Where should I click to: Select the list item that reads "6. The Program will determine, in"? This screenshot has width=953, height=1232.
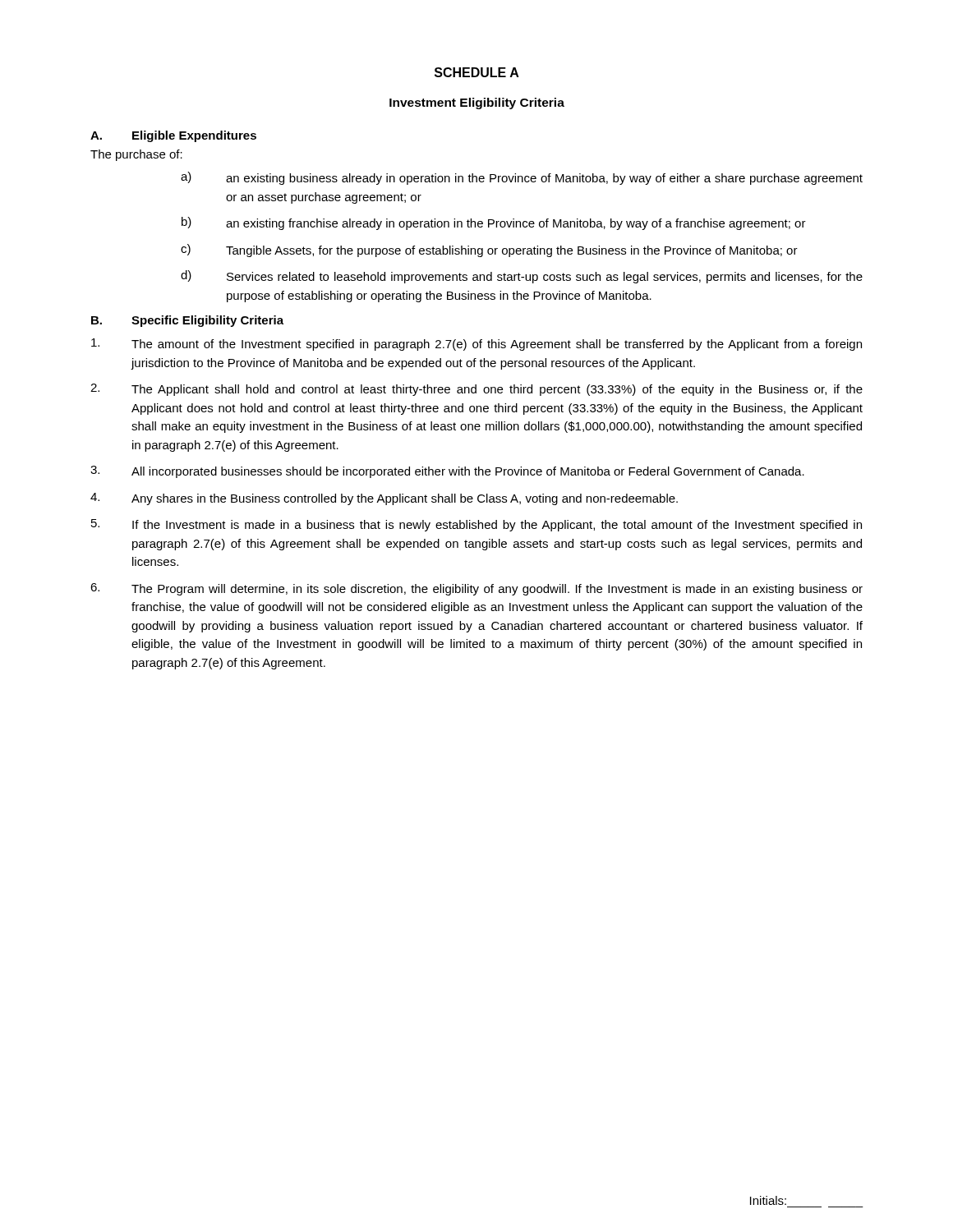pyautogui.click(x=476, y=626)
